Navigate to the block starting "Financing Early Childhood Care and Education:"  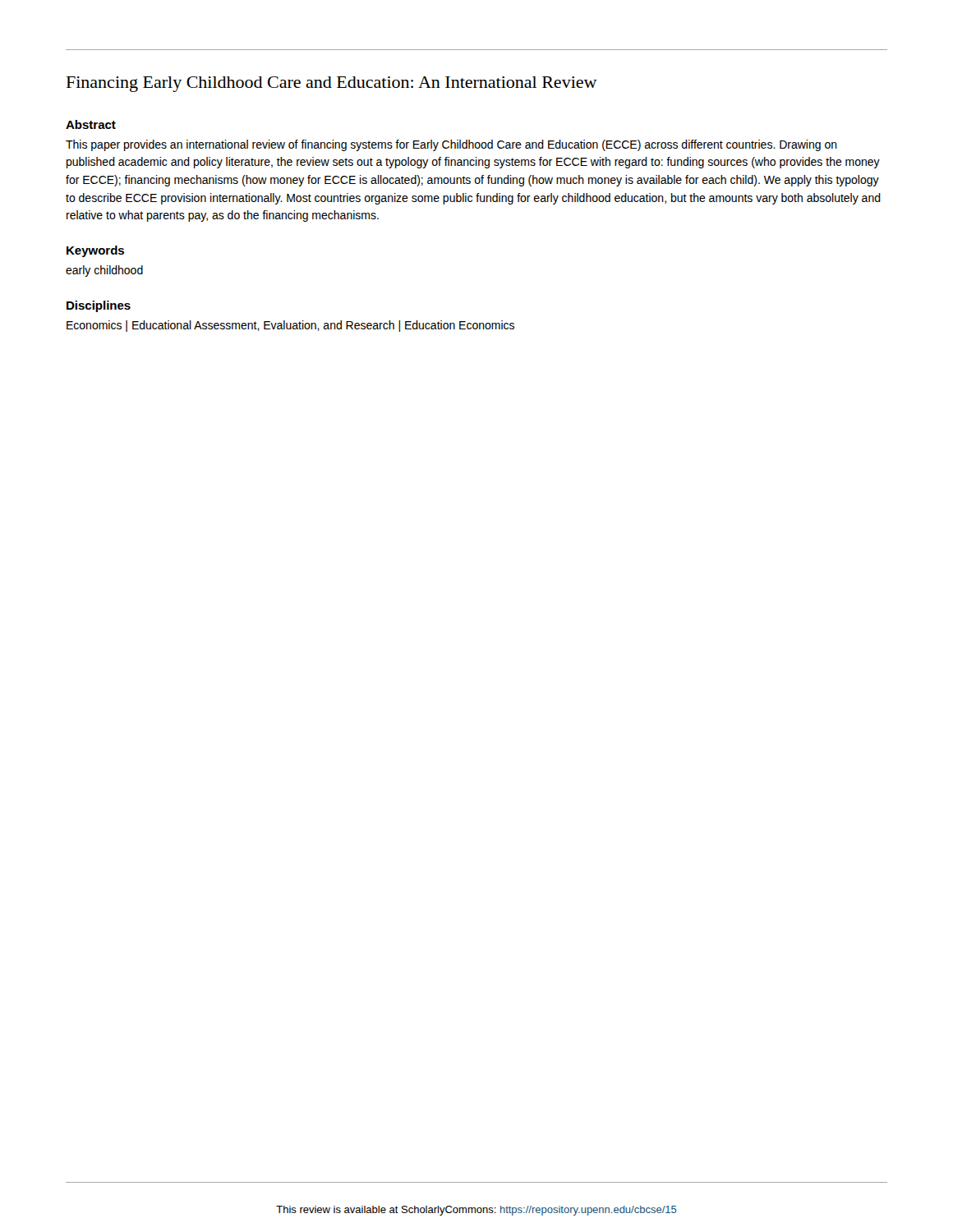tap(331, 82)
